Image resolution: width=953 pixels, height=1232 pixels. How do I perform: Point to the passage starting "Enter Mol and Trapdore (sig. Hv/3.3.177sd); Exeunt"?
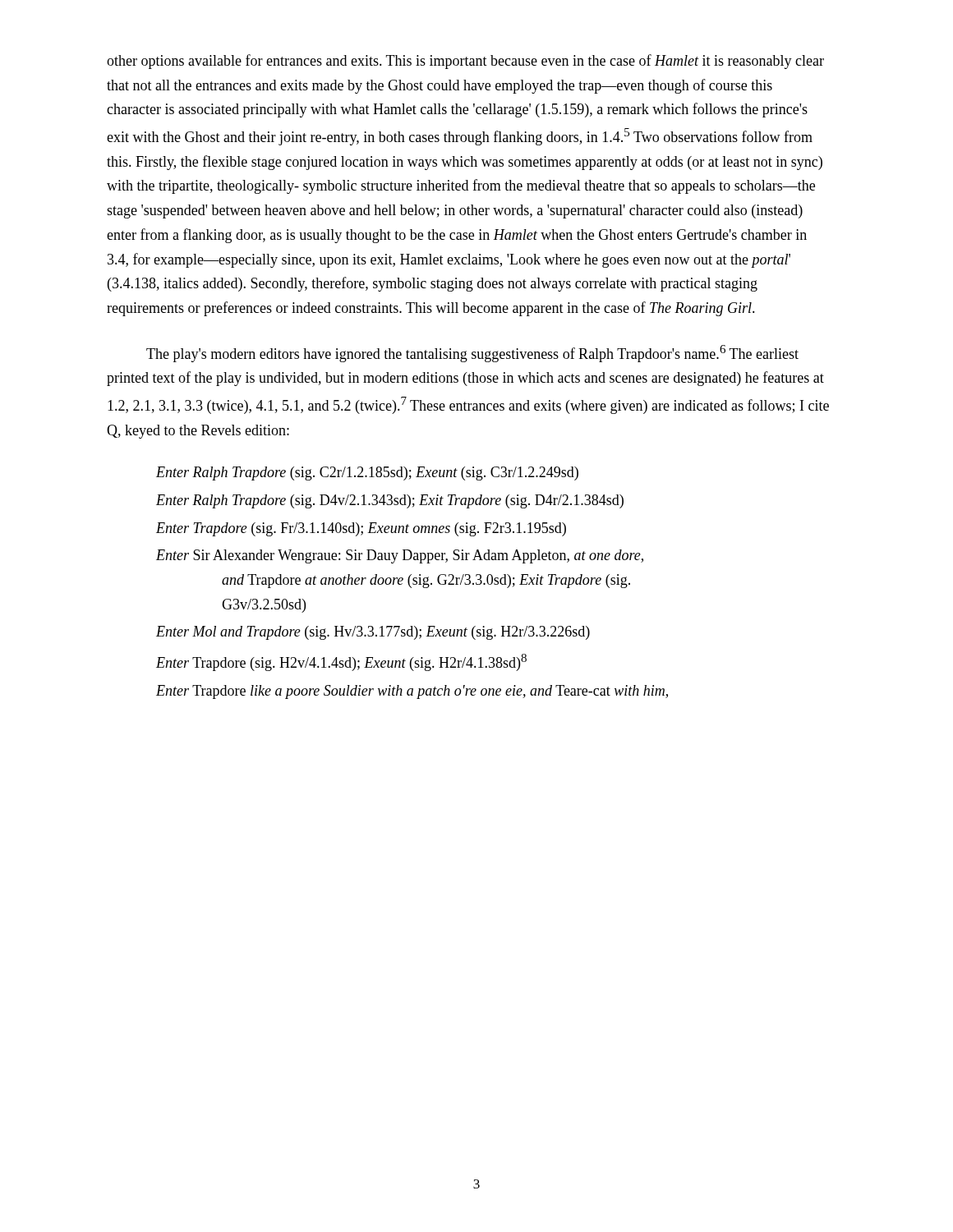coord(493,633)
